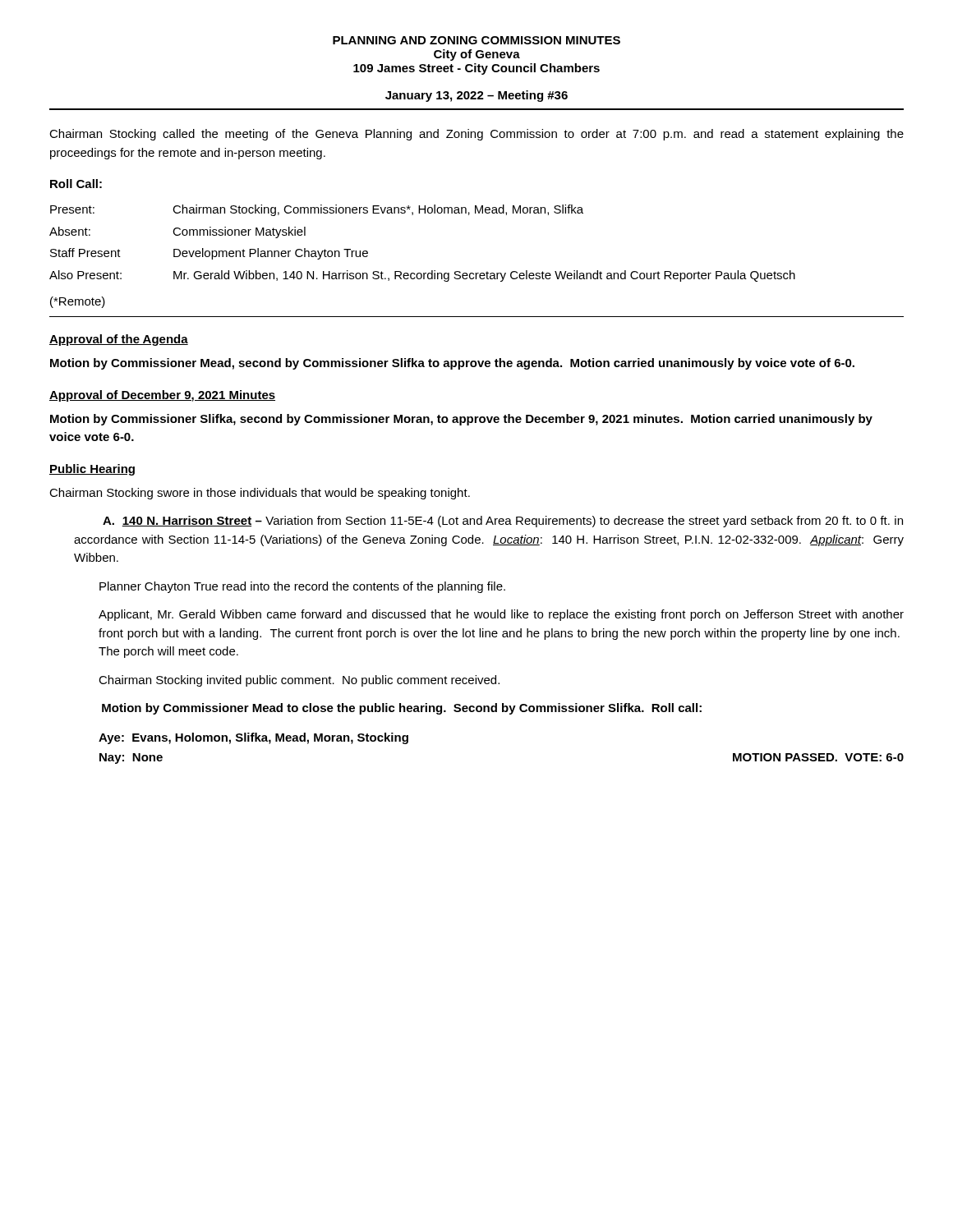The width and height of the screenshot is (953, 1232).
Task: Select the section header with the text "Approval of the Agenda"
Action: pos(119,339)
